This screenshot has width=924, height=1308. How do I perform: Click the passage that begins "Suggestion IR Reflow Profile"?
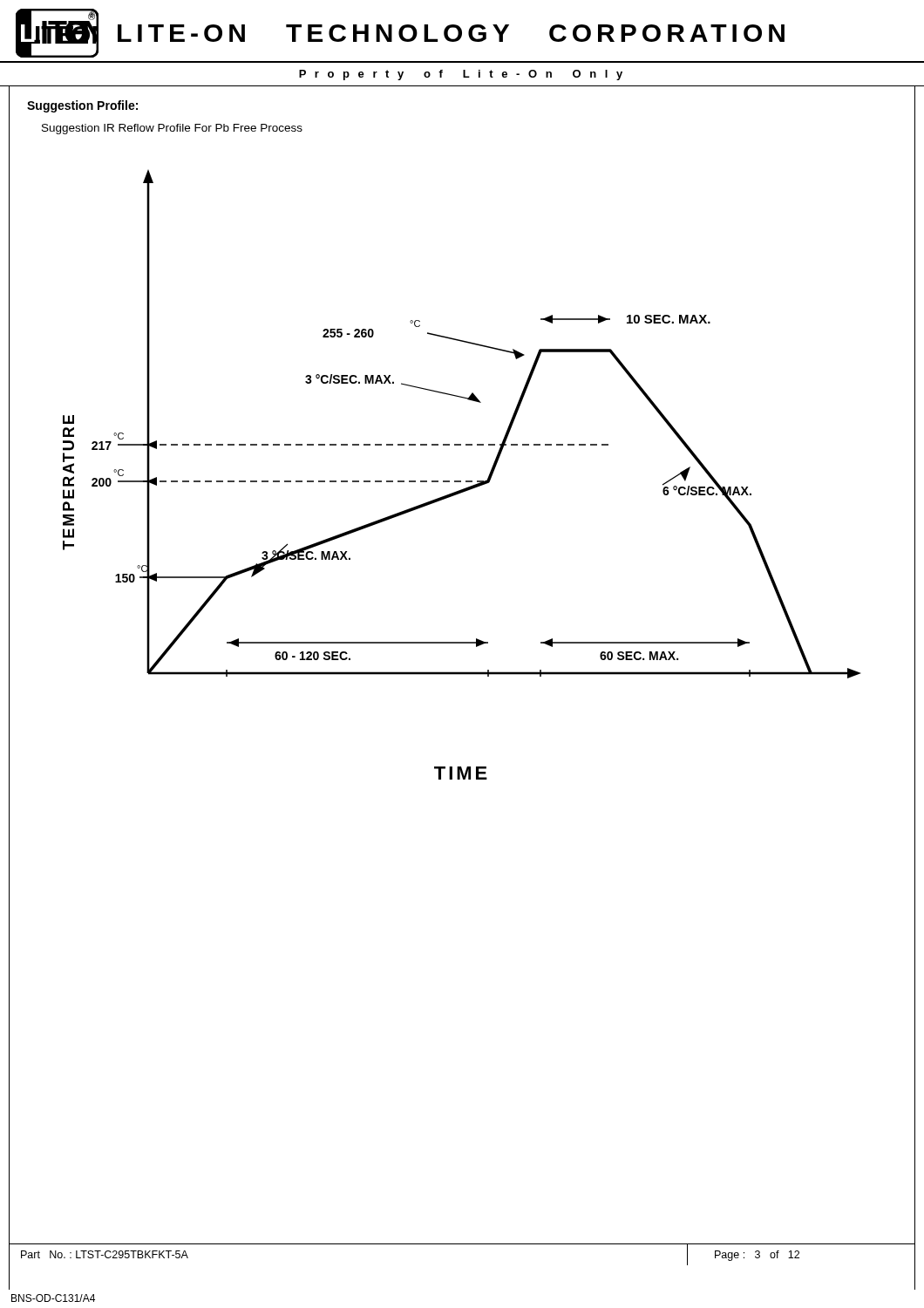(x=172, y=128)
